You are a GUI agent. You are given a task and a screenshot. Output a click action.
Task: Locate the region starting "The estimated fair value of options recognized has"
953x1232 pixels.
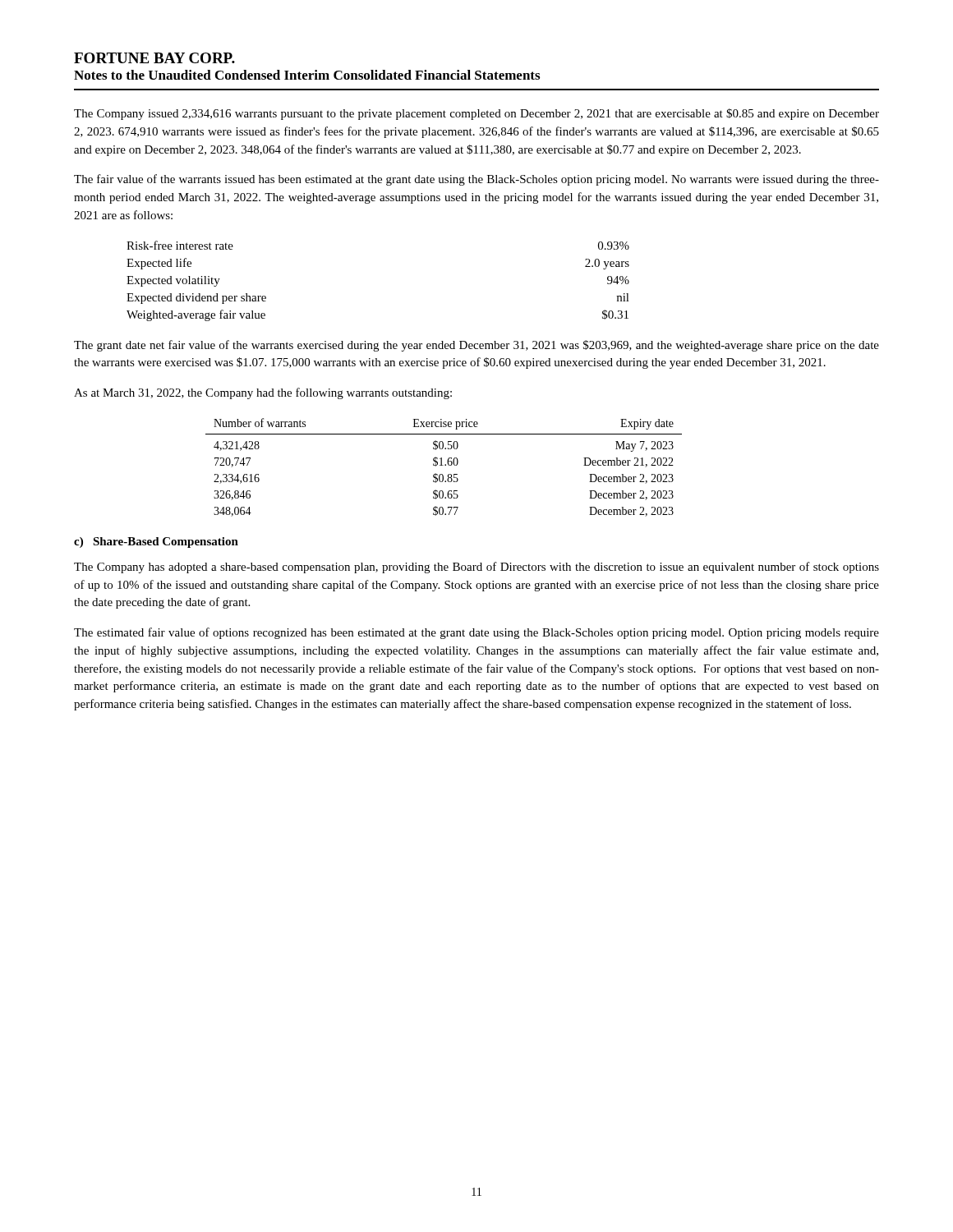click(x=476, y=669)
